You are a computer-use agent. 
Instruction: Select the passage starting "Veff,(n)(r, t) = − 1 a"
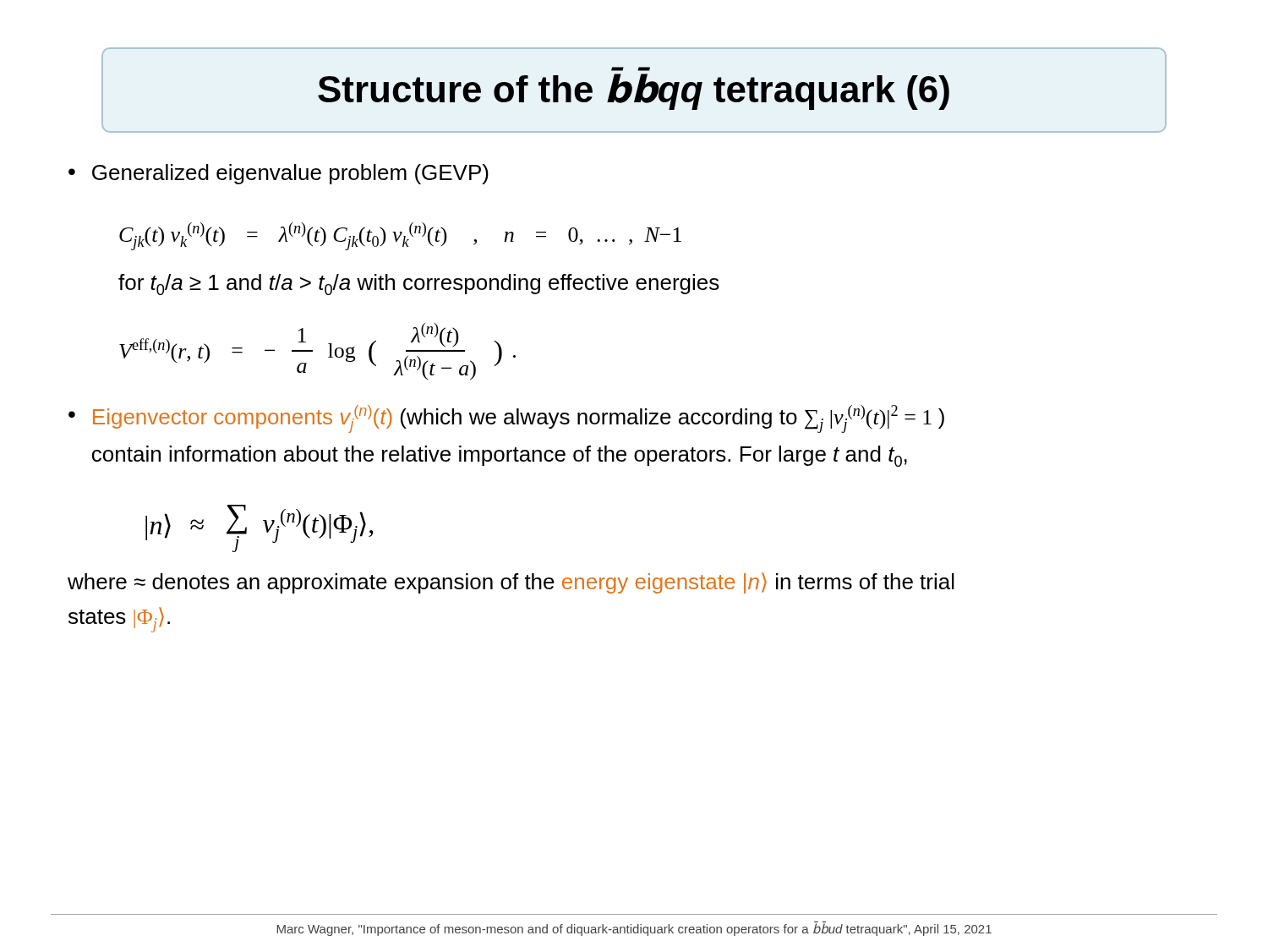coord(318,351)
